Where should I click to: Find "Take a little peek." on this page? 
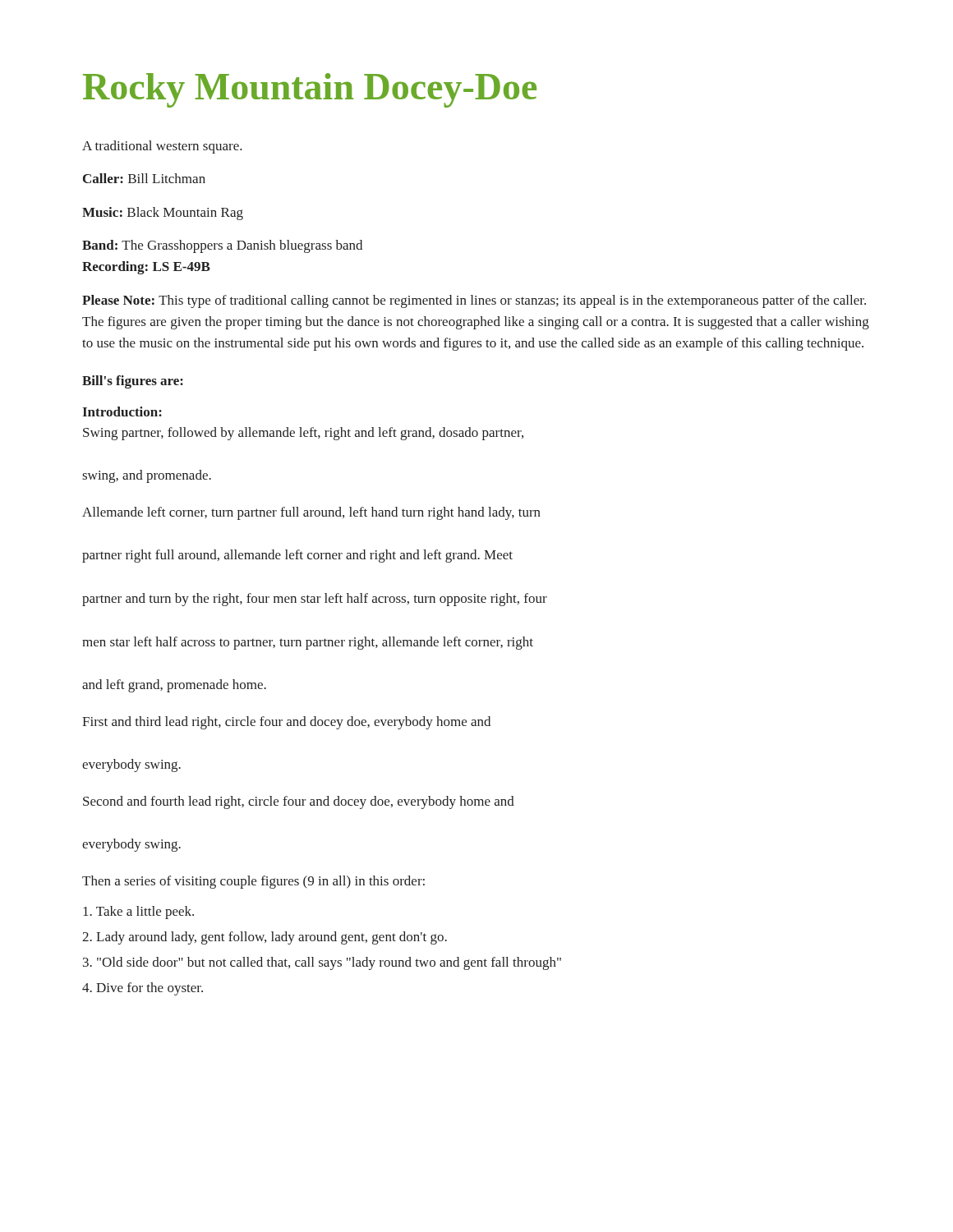pos(139,911)
